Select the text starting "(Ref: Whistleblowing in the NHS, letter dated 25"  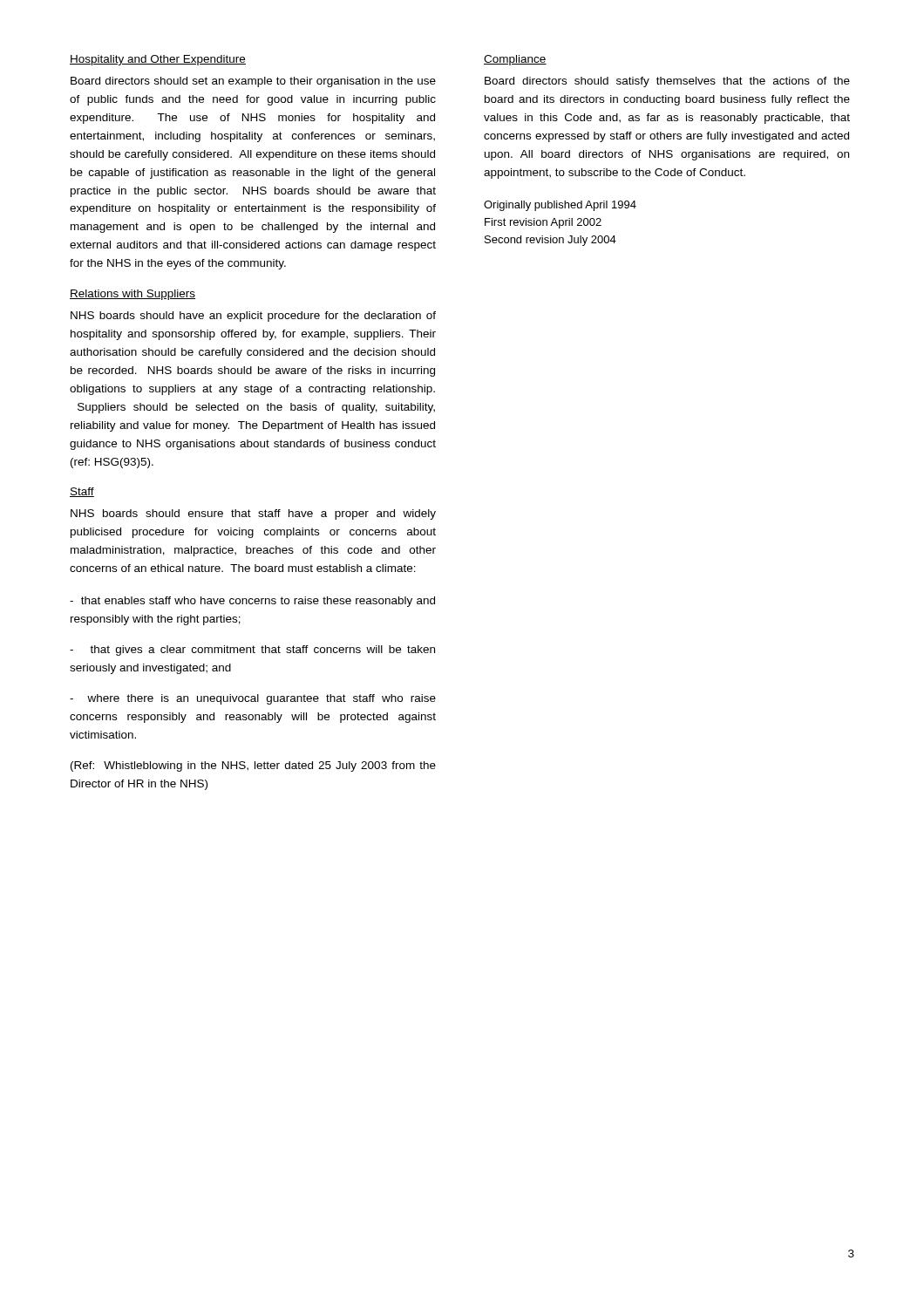tap(253, 775)
